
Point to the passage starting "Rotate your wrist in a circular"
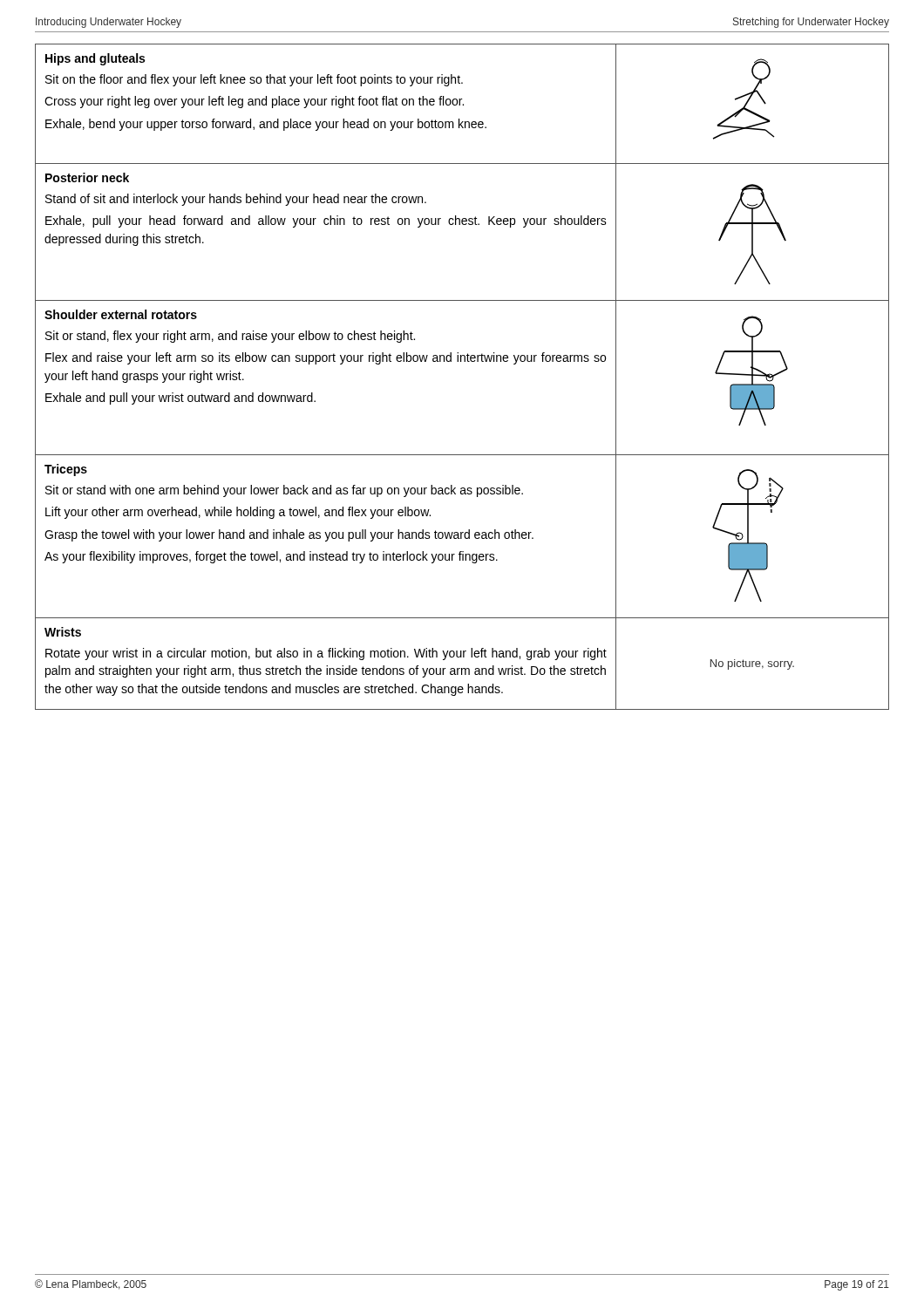click(325, 671)
